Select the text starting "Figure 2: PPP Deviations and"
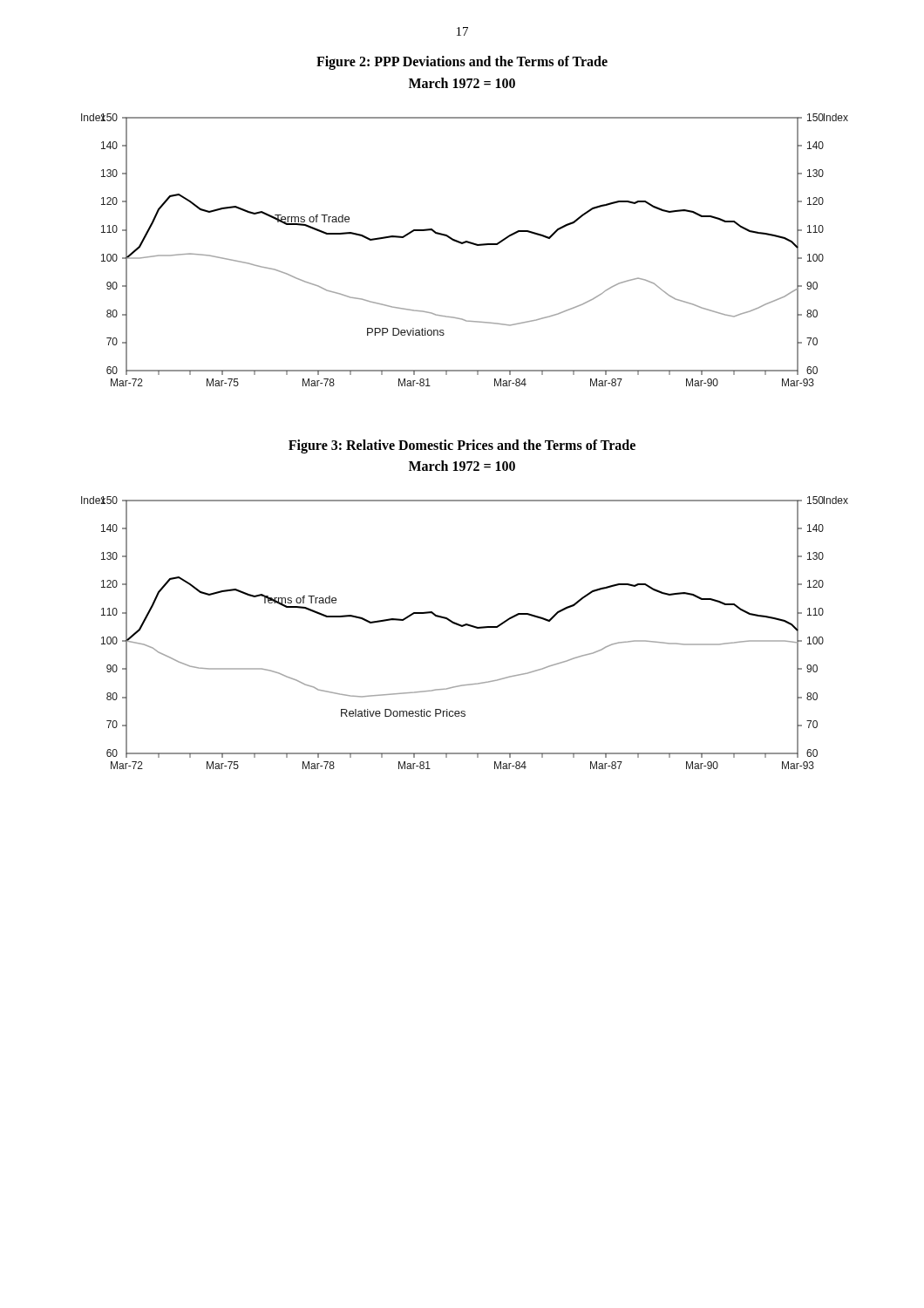The height and width of the screenshot is (1308, 924). tap(462, 72)
